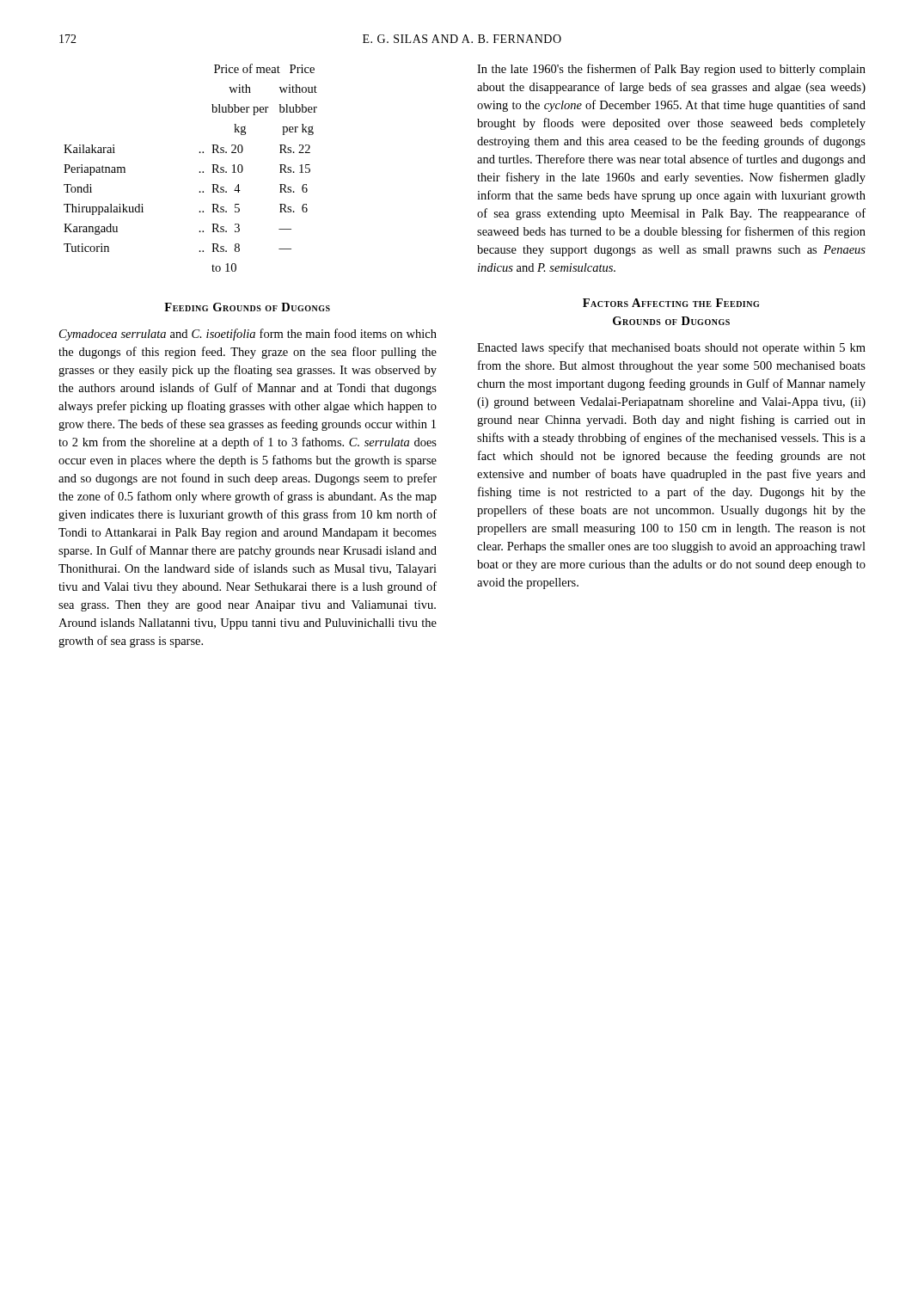The image size is (924, 1290).
Task: Point to the block beginning "Enacted laws specify"
Action: click(x=671, y=465)
